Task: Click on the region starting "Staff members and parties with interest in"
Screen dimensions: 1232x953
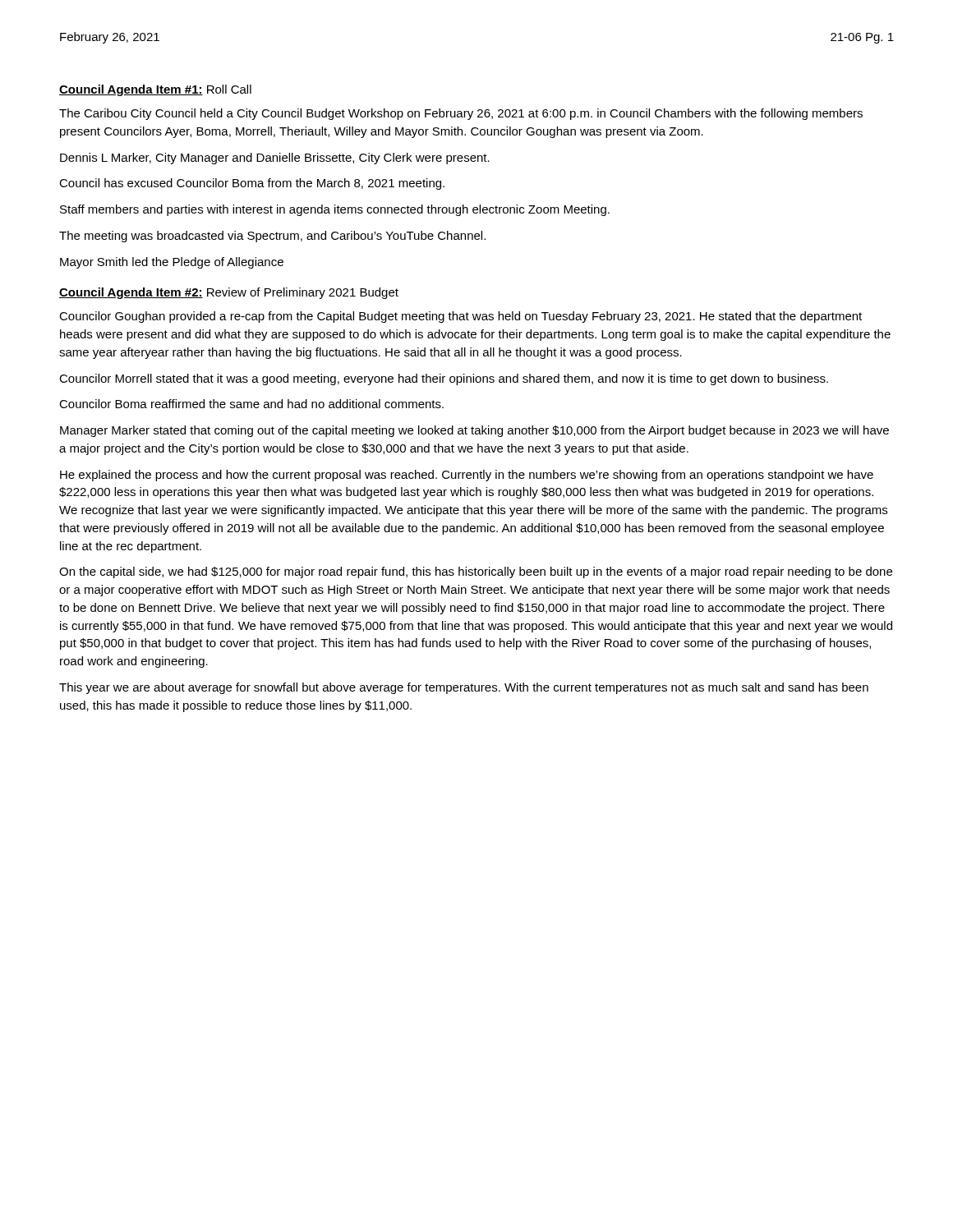Action: pyautogui.click(x=335, y=209)
